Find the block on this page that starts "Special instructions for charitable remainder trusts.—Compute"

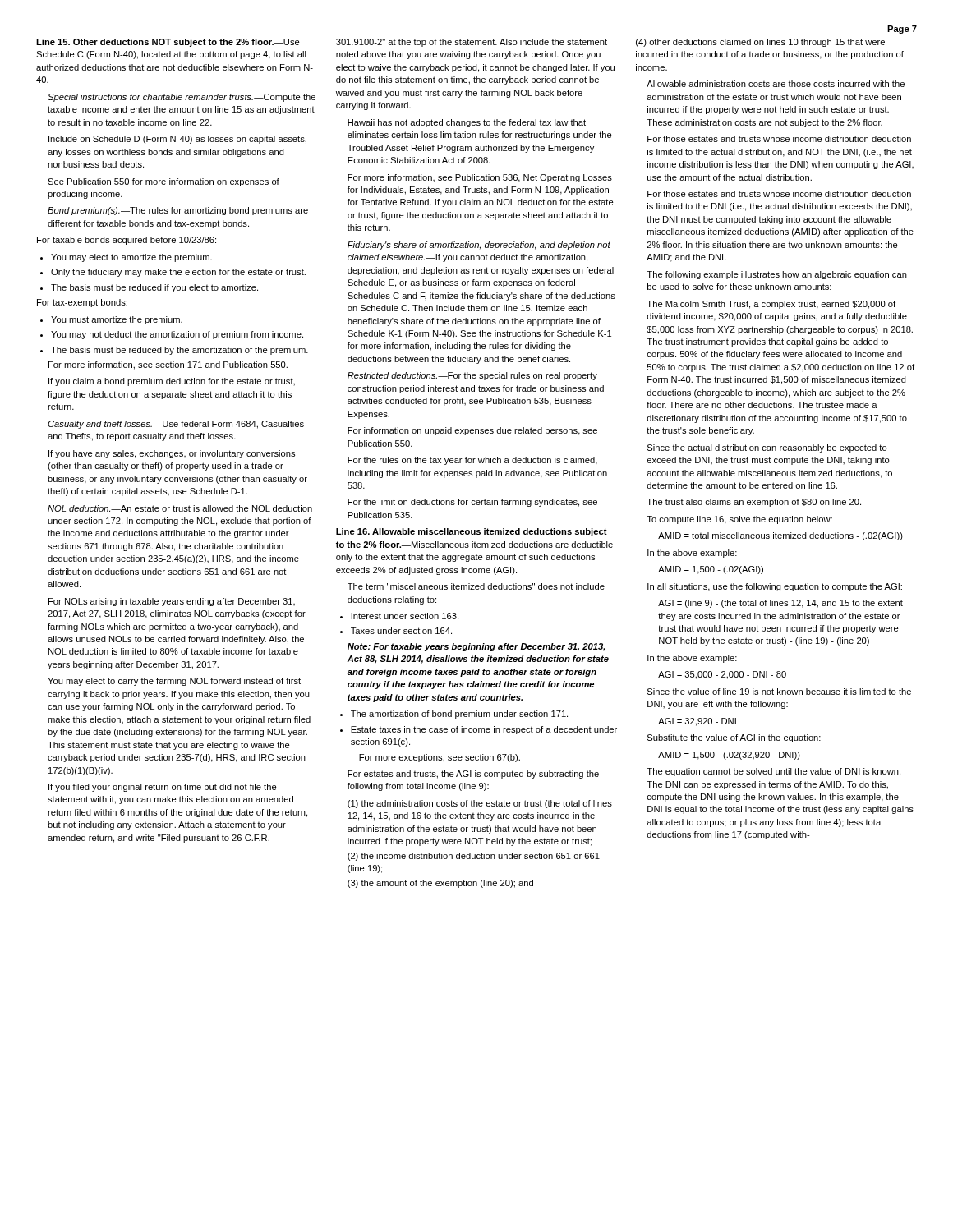183,110
